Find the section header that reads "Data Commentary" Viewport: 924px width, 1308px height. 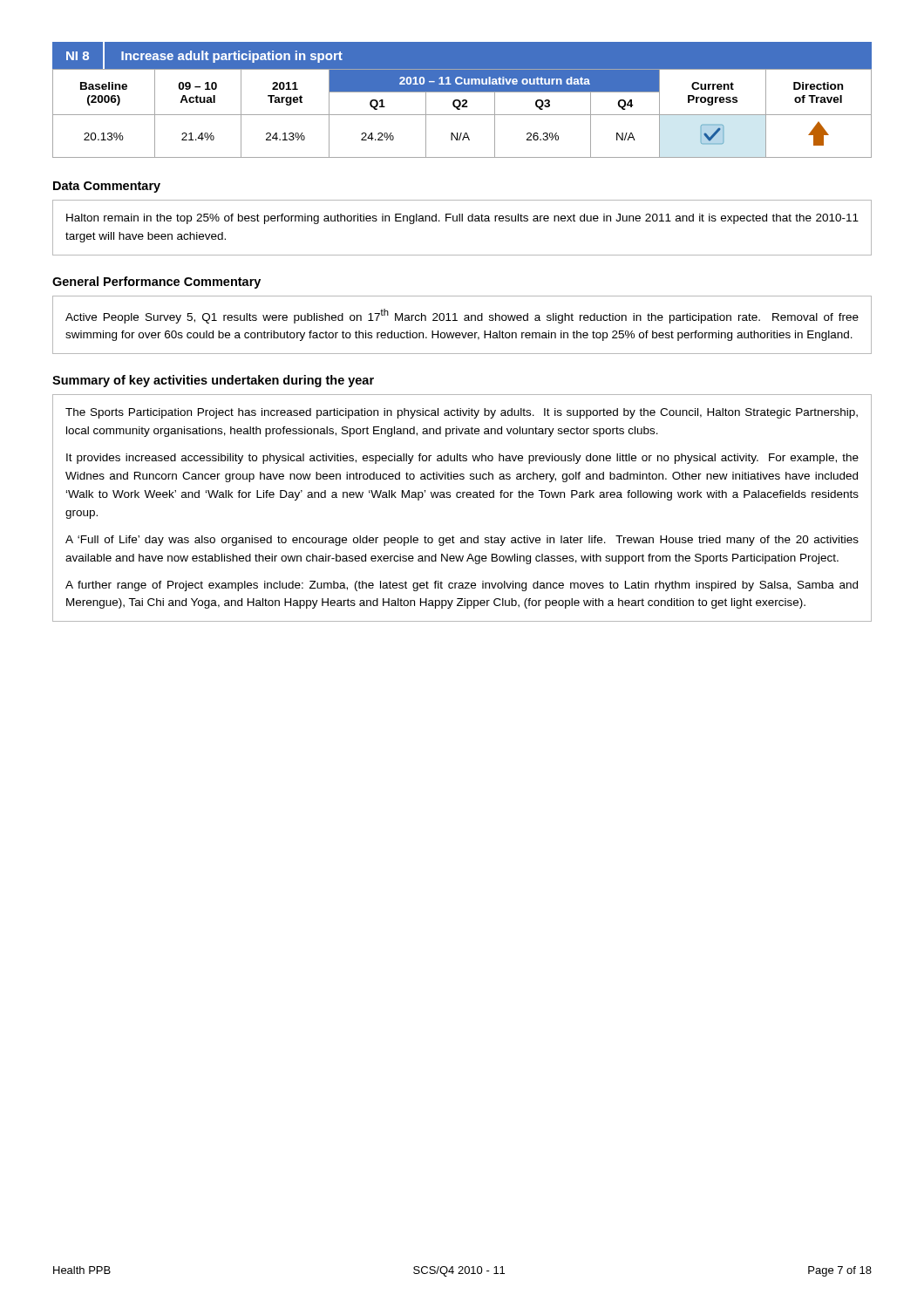click(x=106, y=186)
